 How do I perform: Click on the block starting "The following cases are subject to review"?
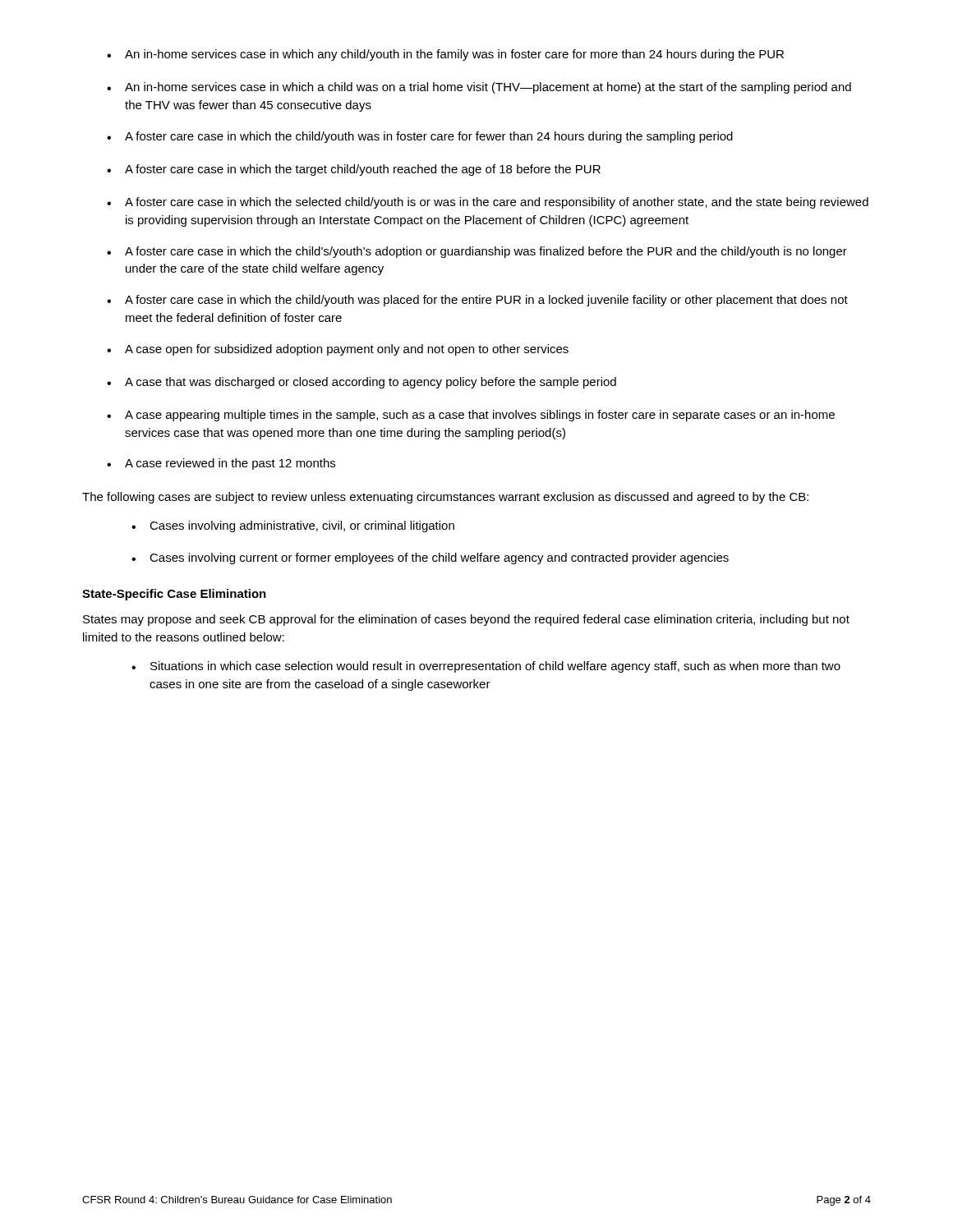pyautogui.click(x=446, y=496)
